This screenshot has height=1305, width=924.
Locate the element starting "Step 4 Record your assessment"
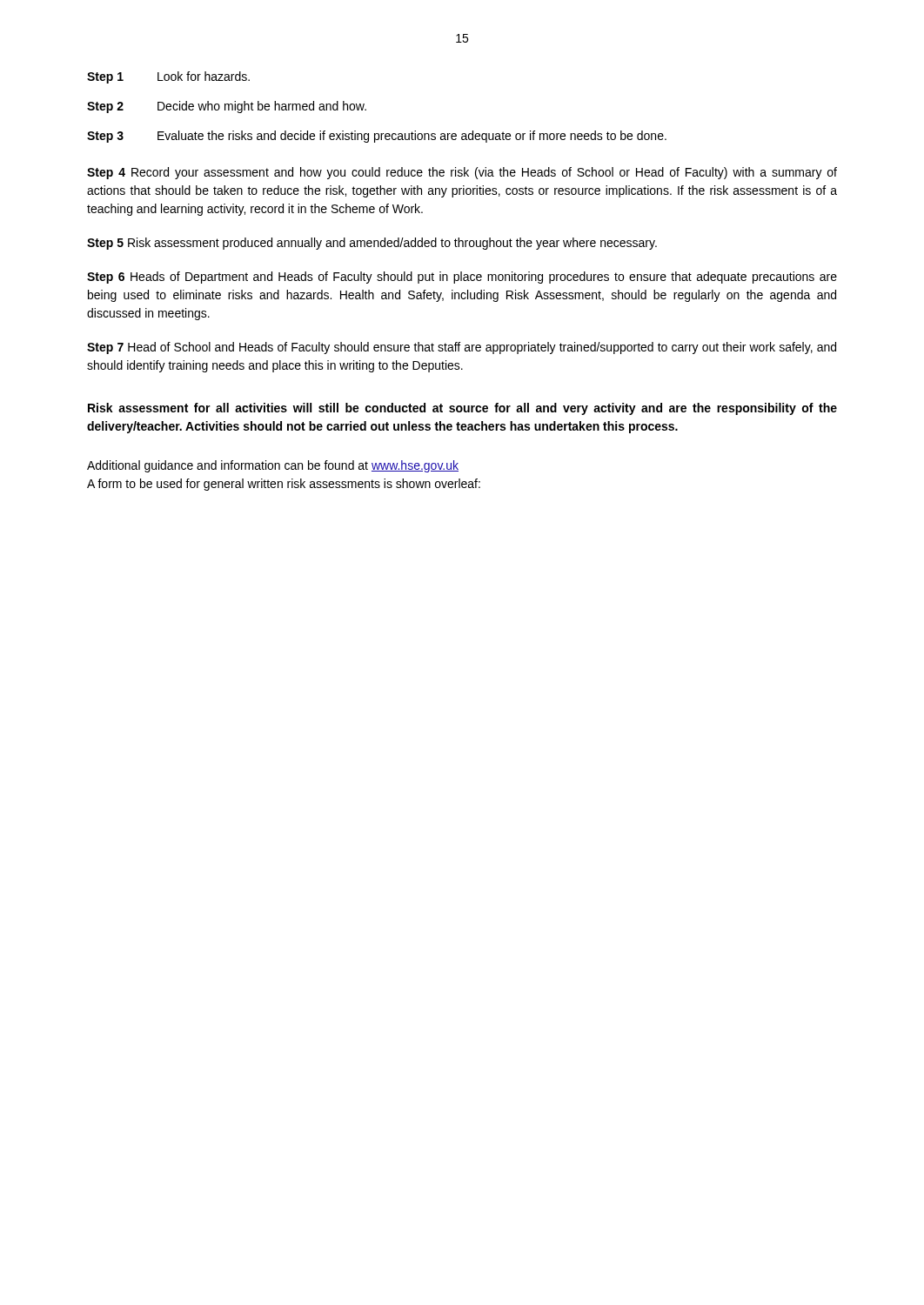pos(462,191)
